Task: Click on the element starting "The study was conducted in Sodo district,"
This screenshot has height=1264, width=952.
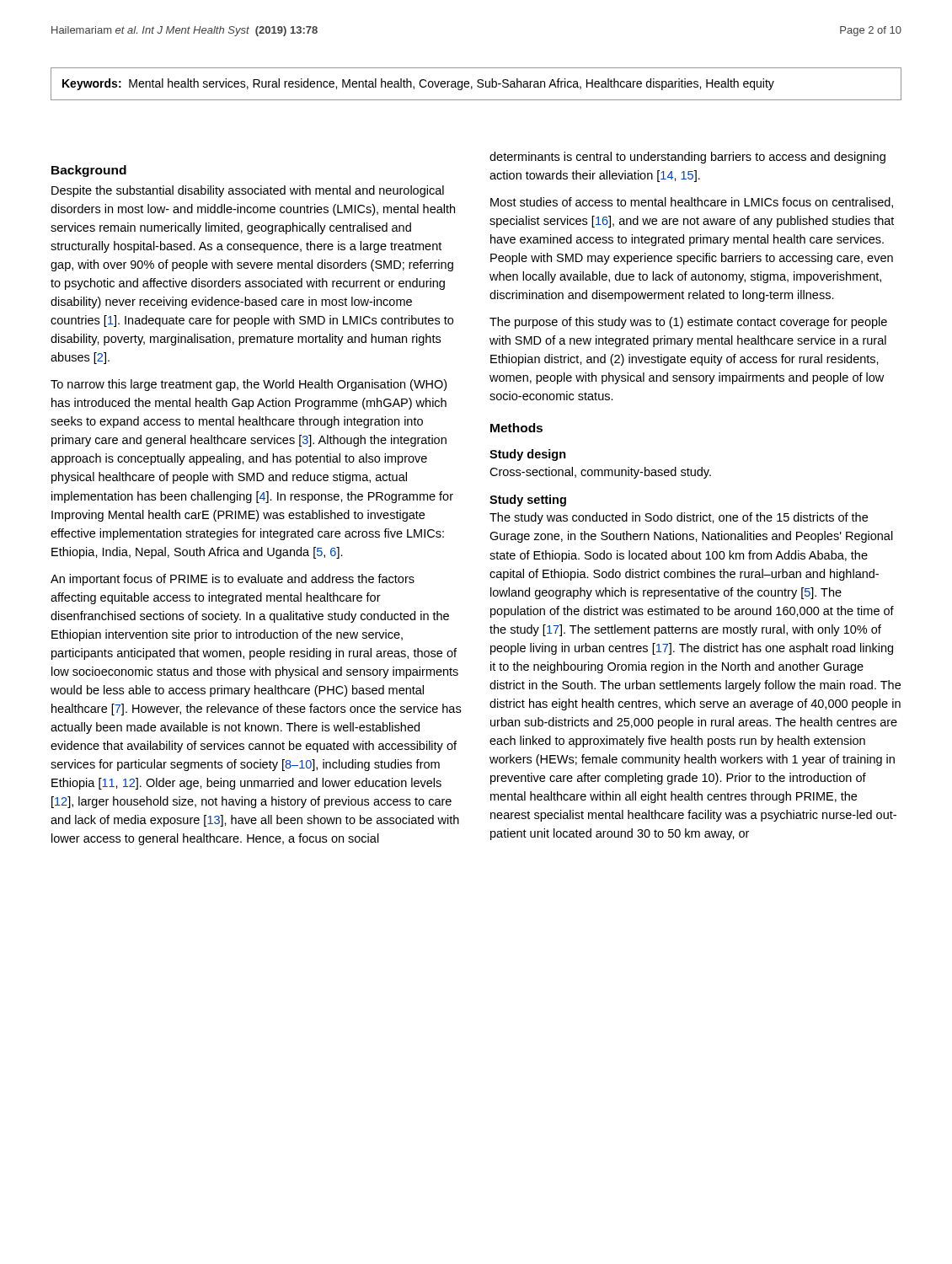Action: 695,676
